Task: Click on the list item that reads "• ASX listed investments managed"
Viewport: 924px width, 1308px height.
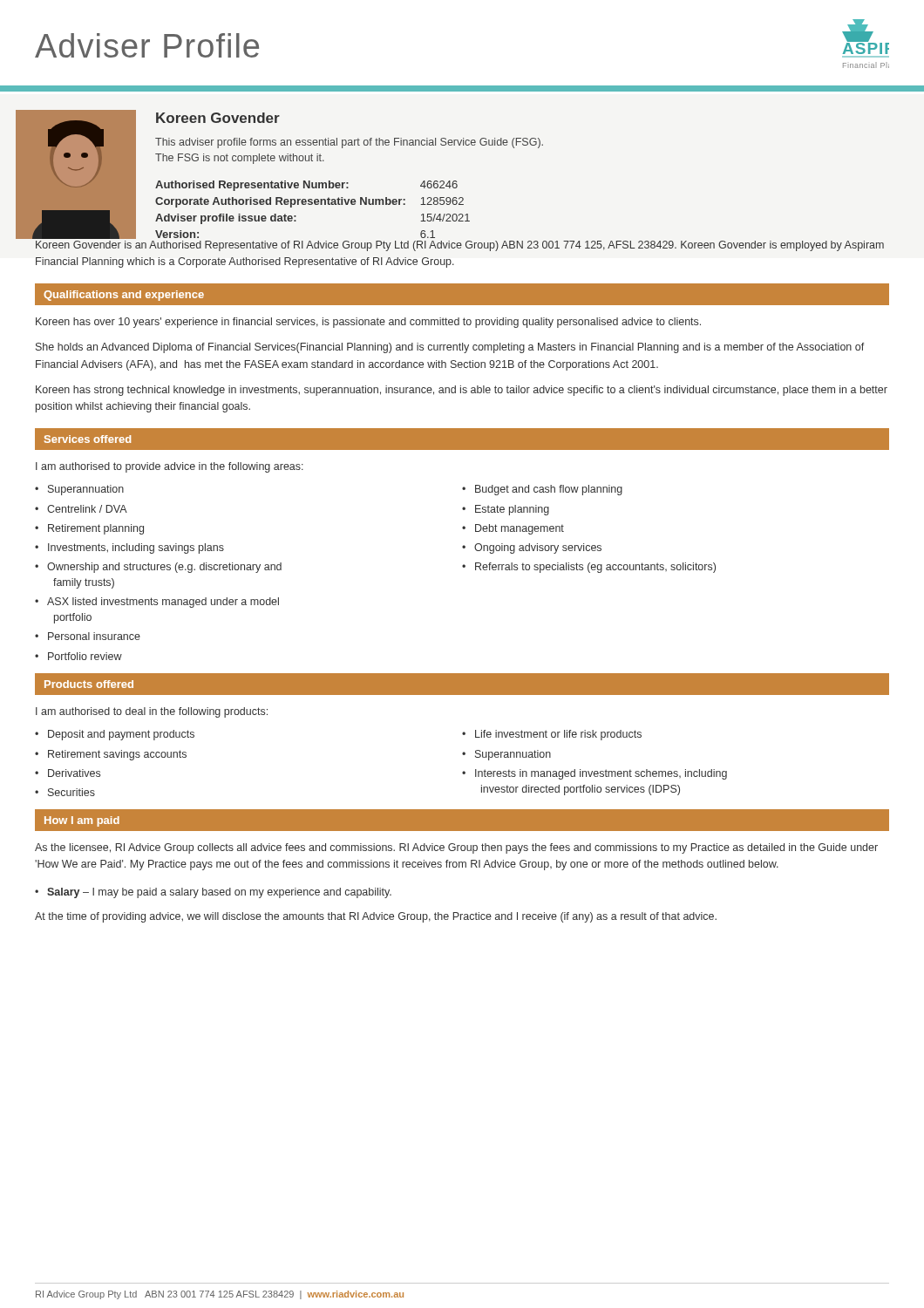Action: pos(157,609)
